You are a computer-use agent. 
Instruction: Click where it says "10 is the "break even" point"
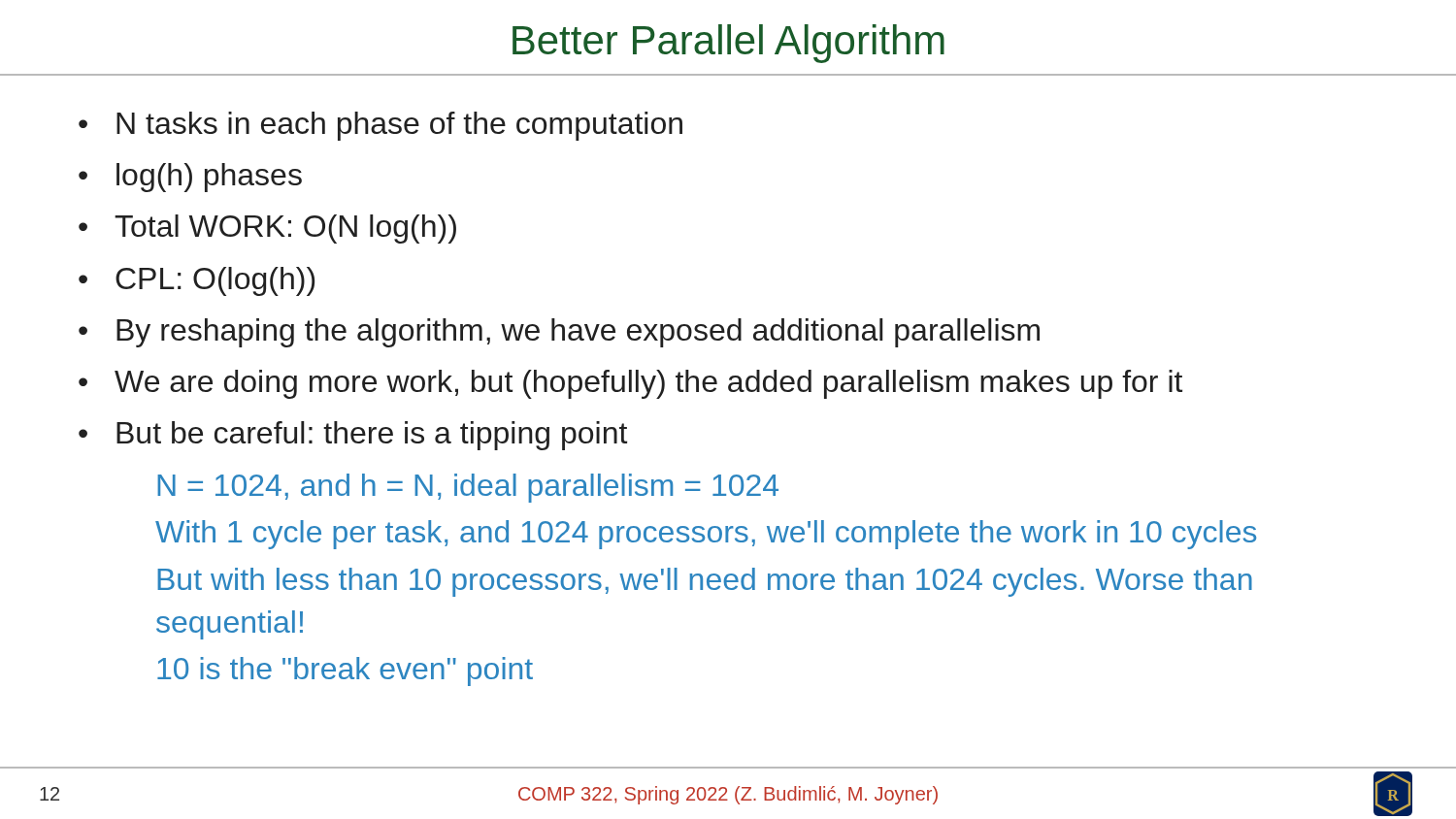coord(344,669)
